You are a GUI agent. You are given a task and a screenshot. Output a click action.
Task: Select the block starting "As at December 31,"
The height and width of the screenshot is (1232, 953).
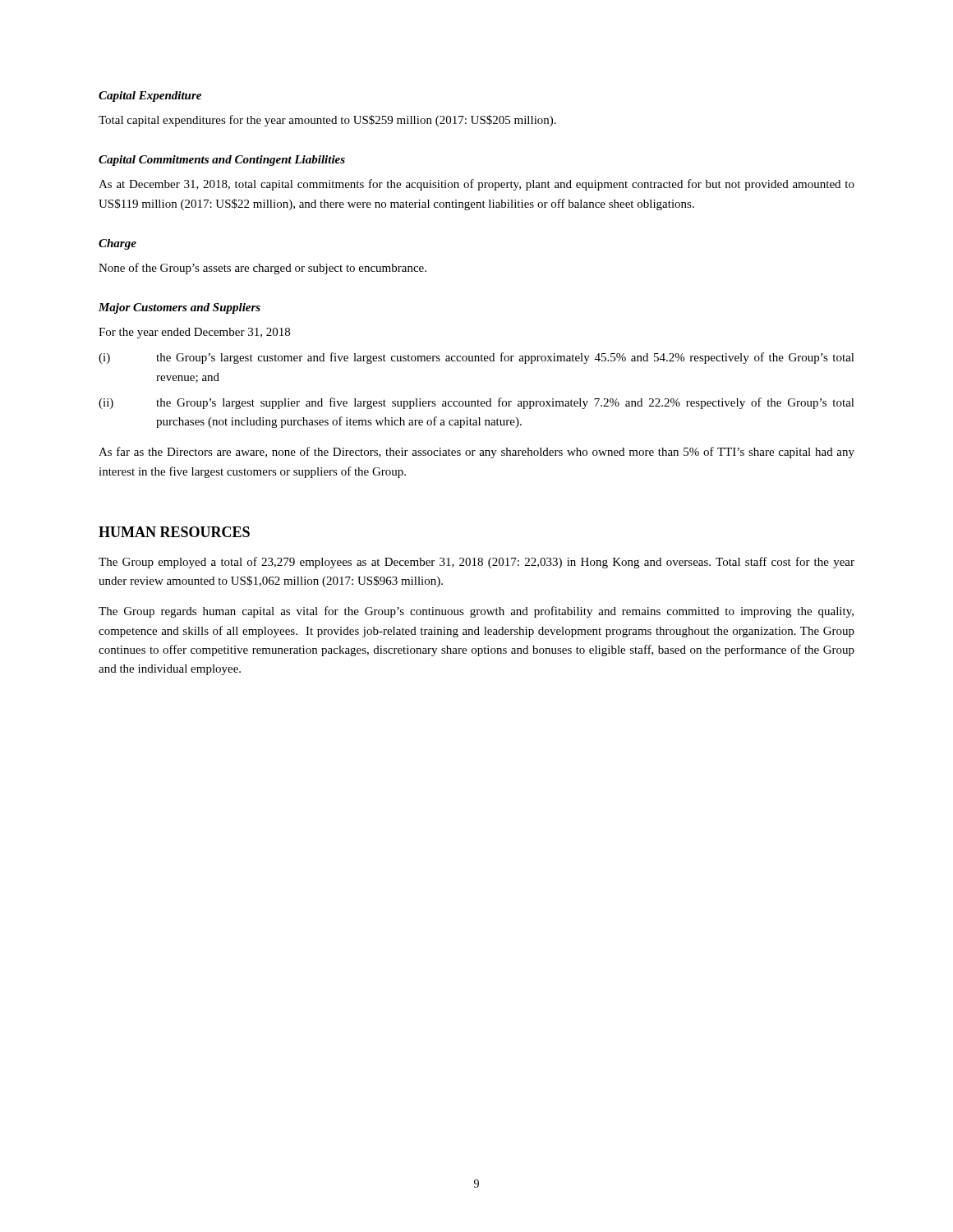click(476, 194)
